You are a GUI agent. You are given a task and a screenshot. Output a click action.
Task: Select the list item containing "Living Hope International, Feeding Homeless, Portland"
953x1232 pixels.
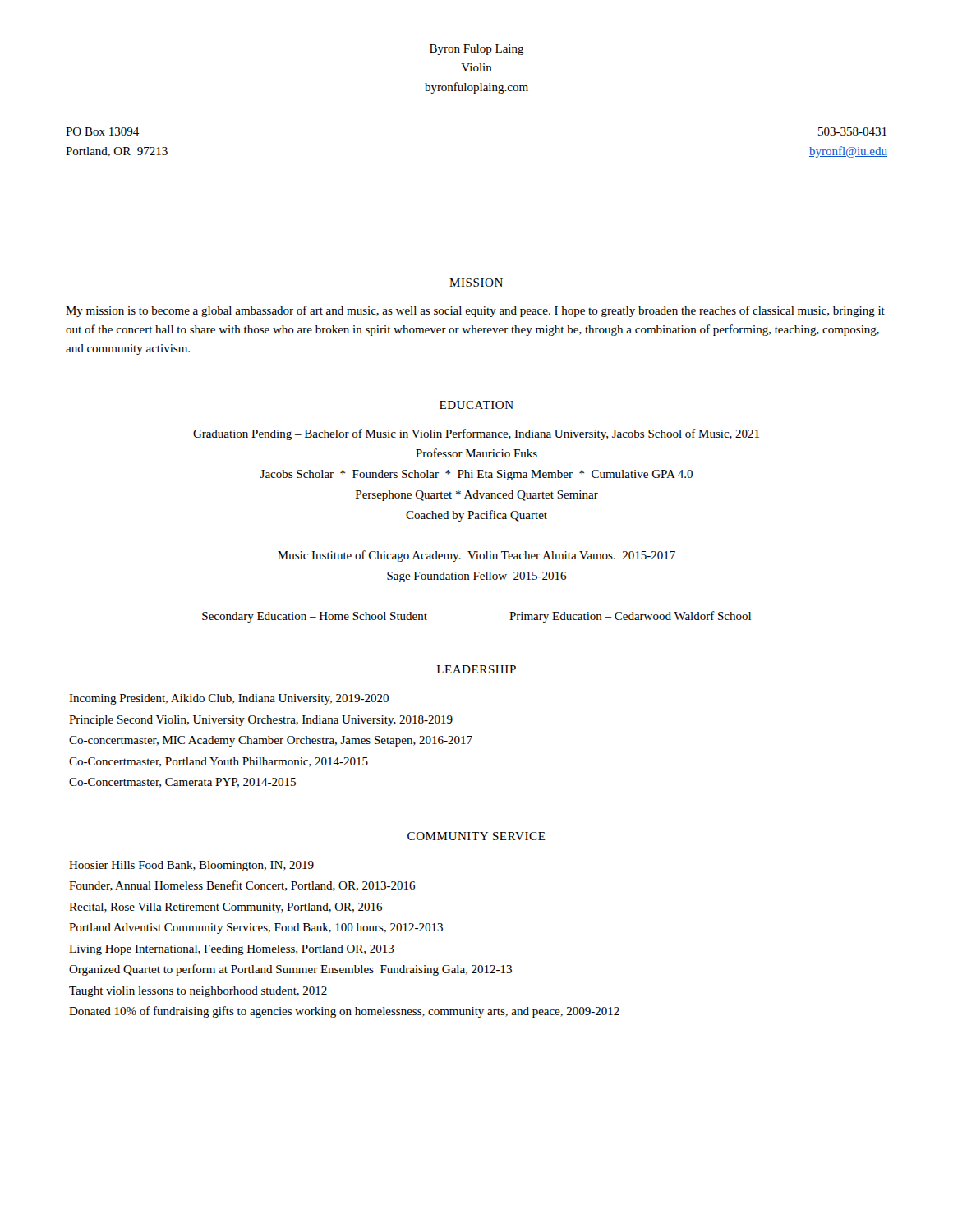click(x=232, y=948)
